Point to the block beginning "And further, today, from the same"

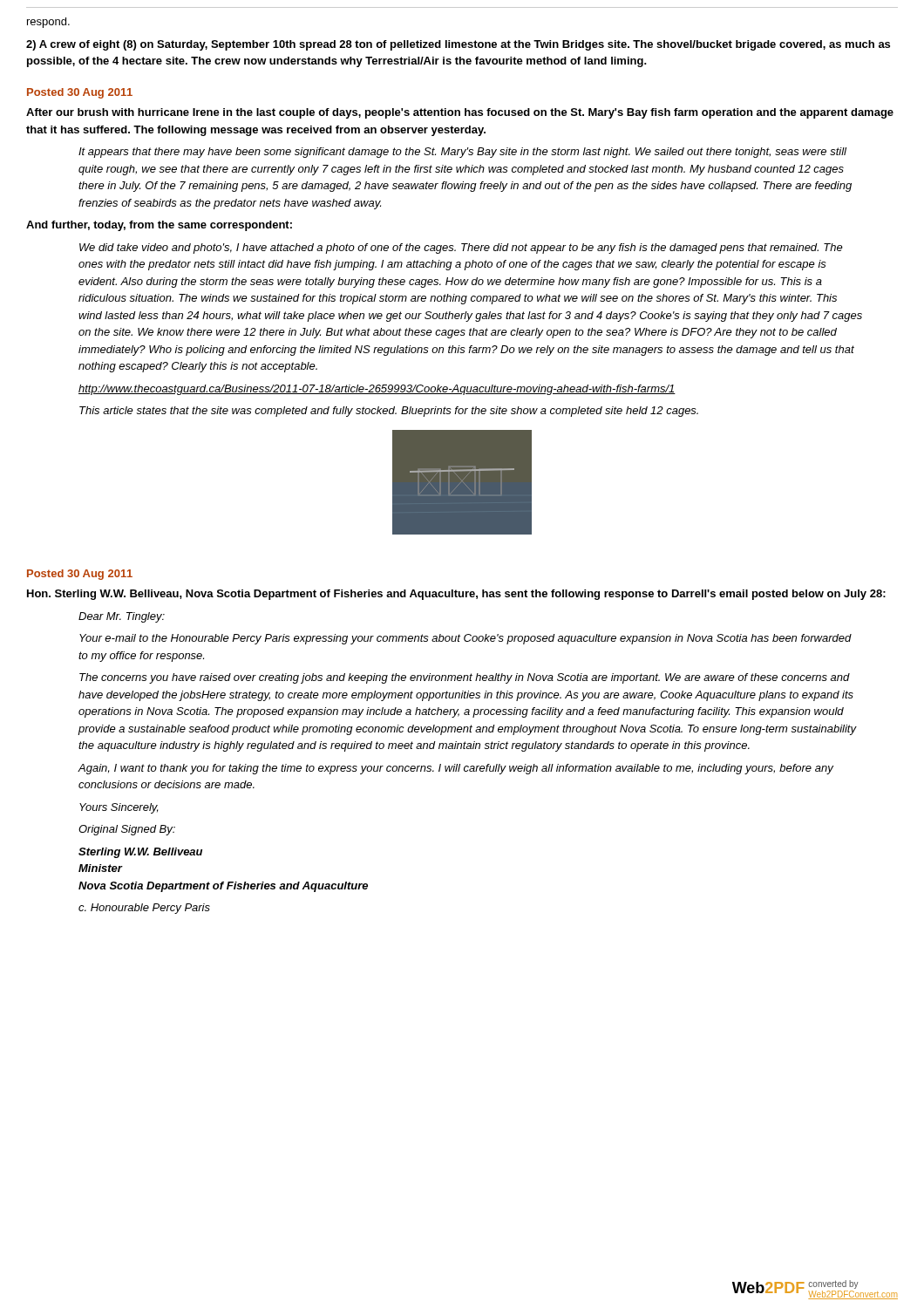[159, 226]
